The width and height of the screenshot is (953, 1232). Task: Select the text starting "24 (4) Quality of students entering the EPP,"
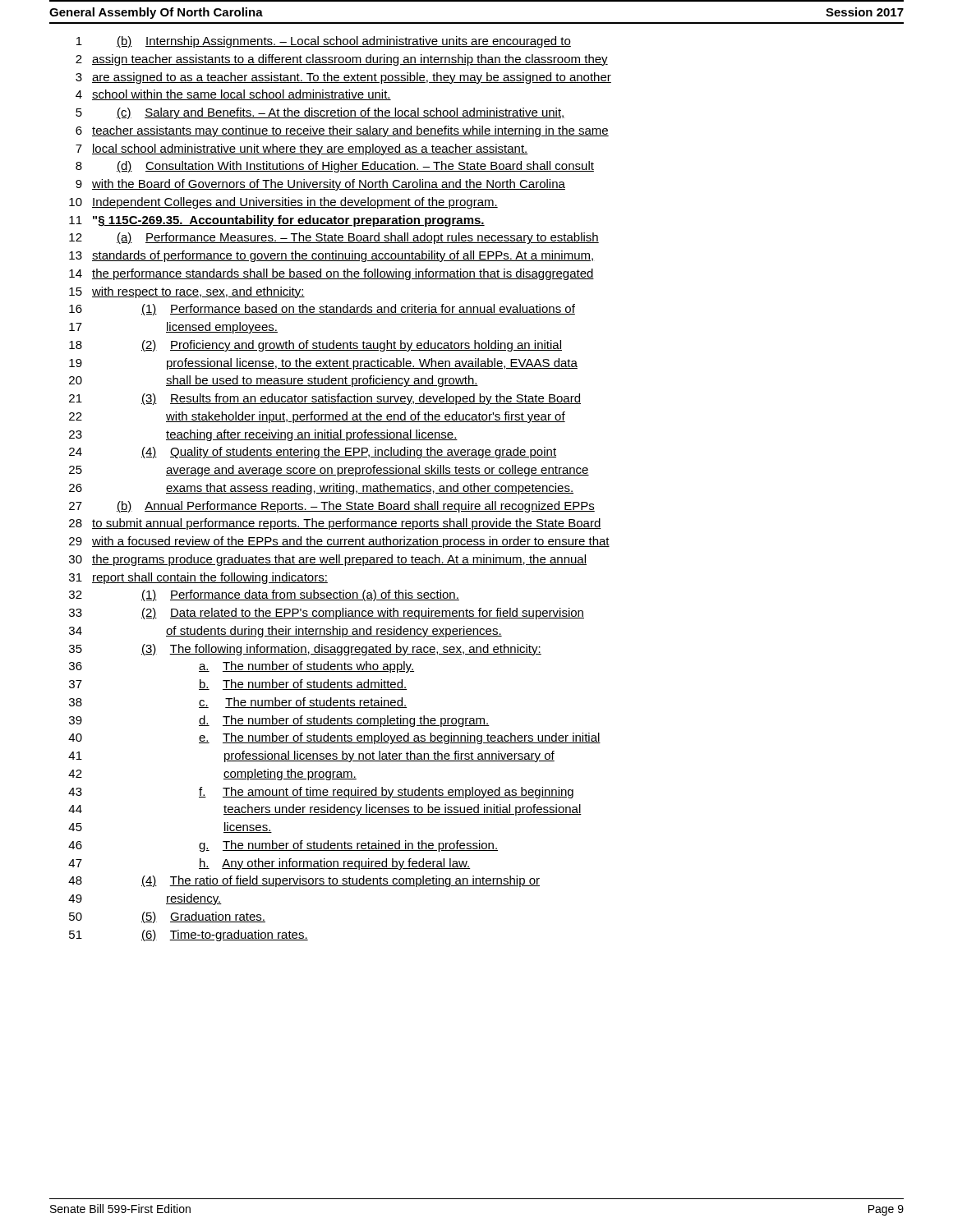(476, 470)
